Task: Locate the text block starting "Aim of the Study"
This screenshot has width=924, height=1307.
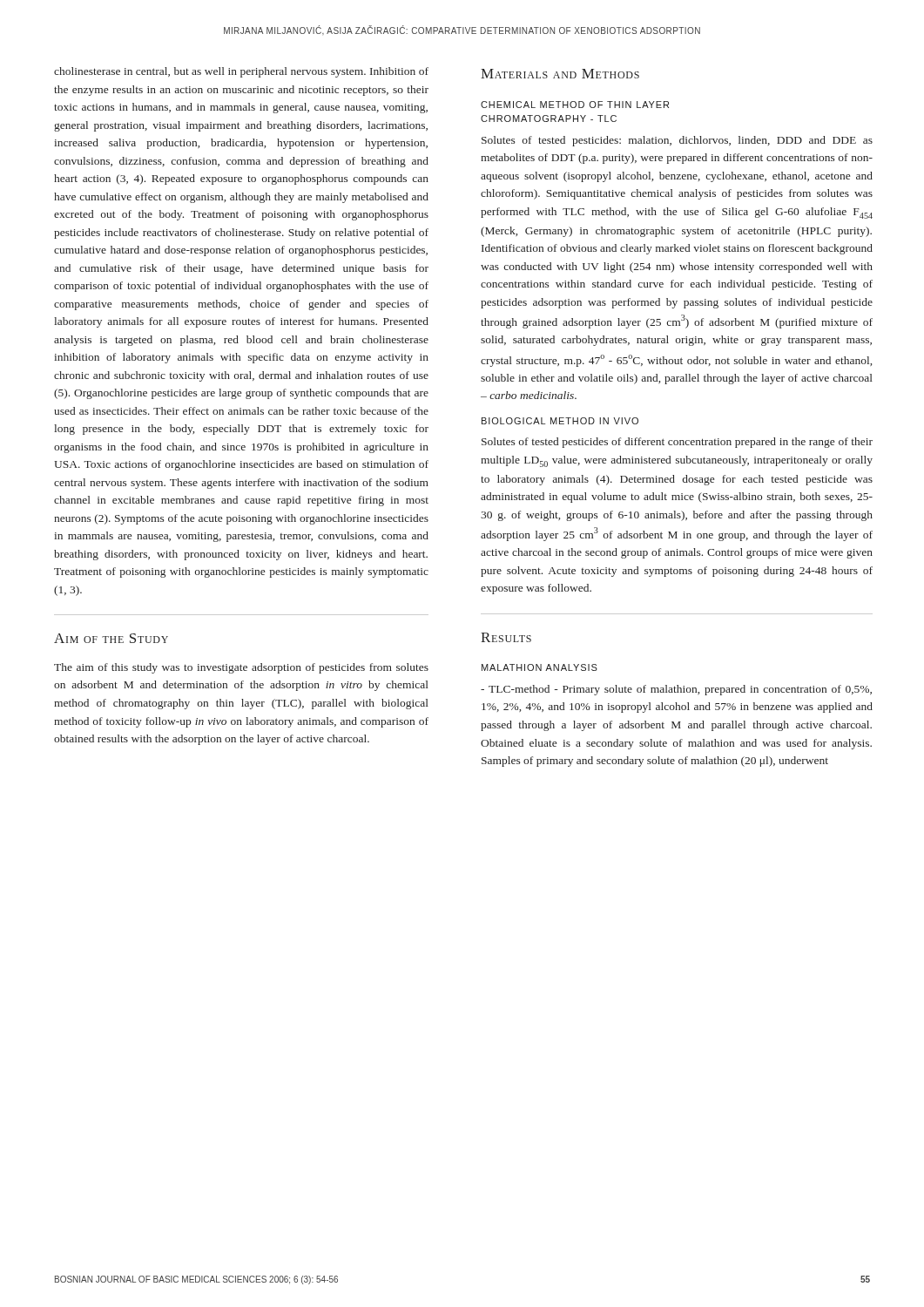Action: click(111, 638)
